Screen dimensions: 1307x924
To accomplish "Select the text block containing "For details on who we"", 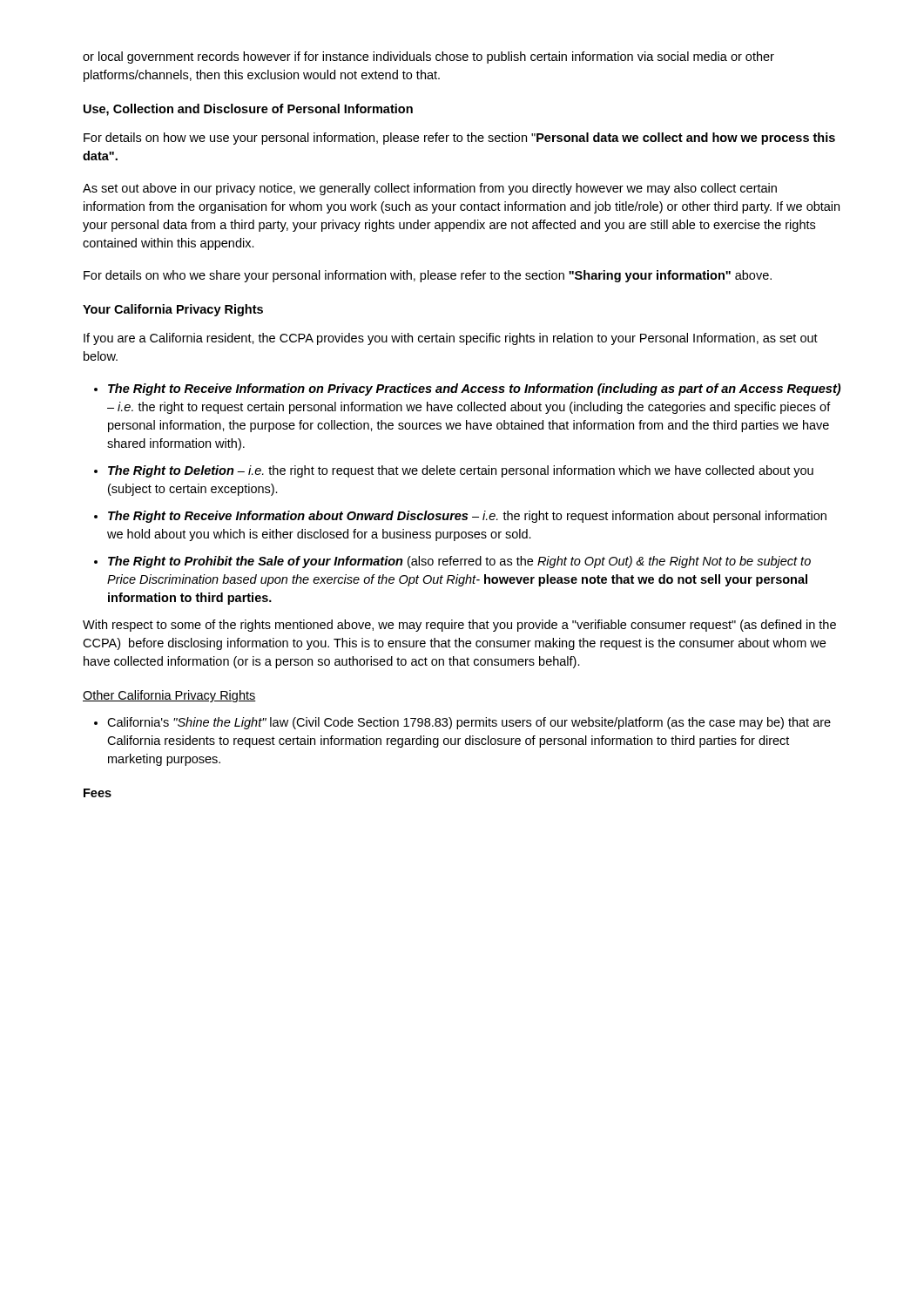I will (428, 275).
